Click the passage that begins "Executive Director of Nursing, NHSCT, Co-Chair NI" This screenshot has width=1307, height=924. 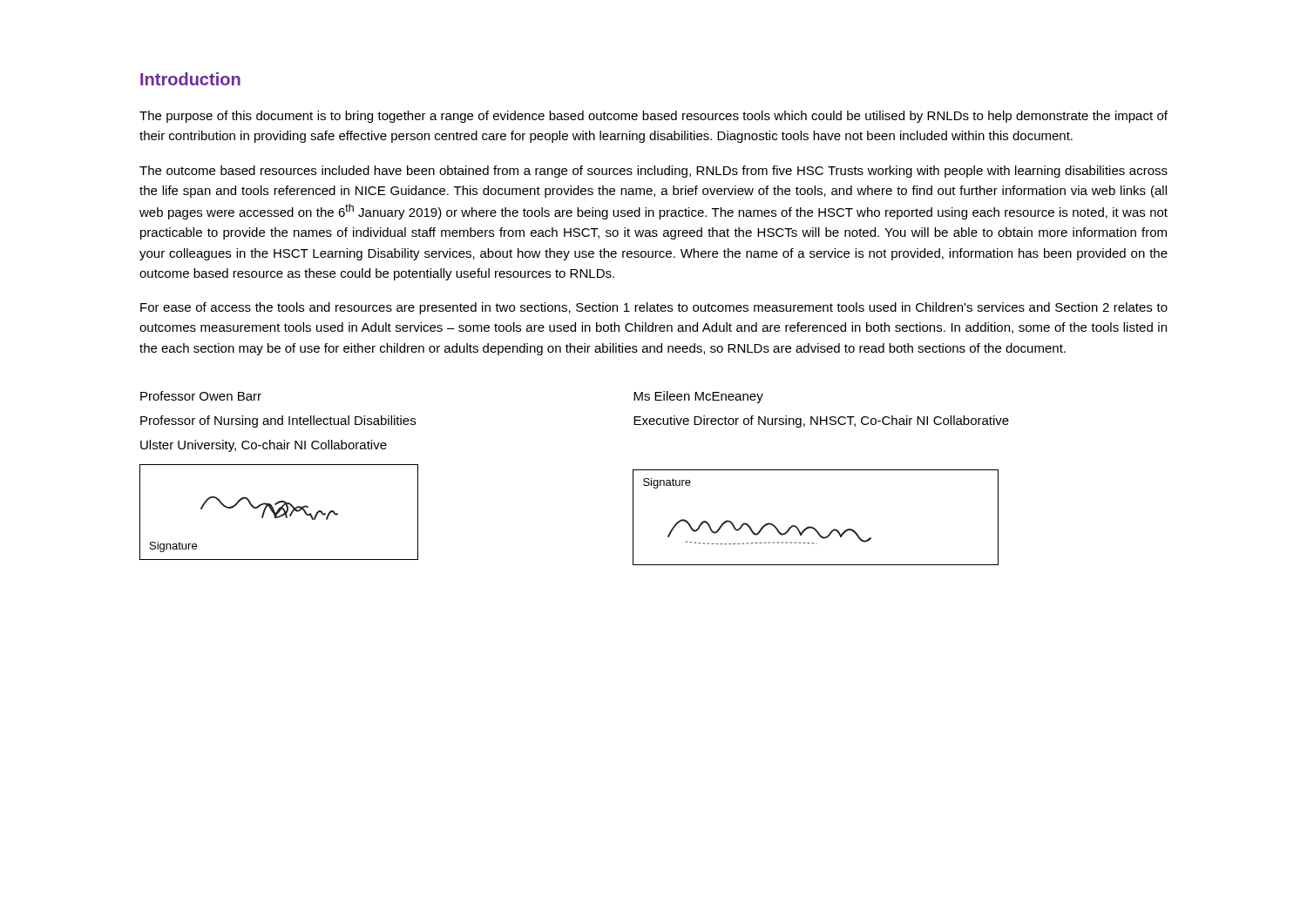point(821,420)
